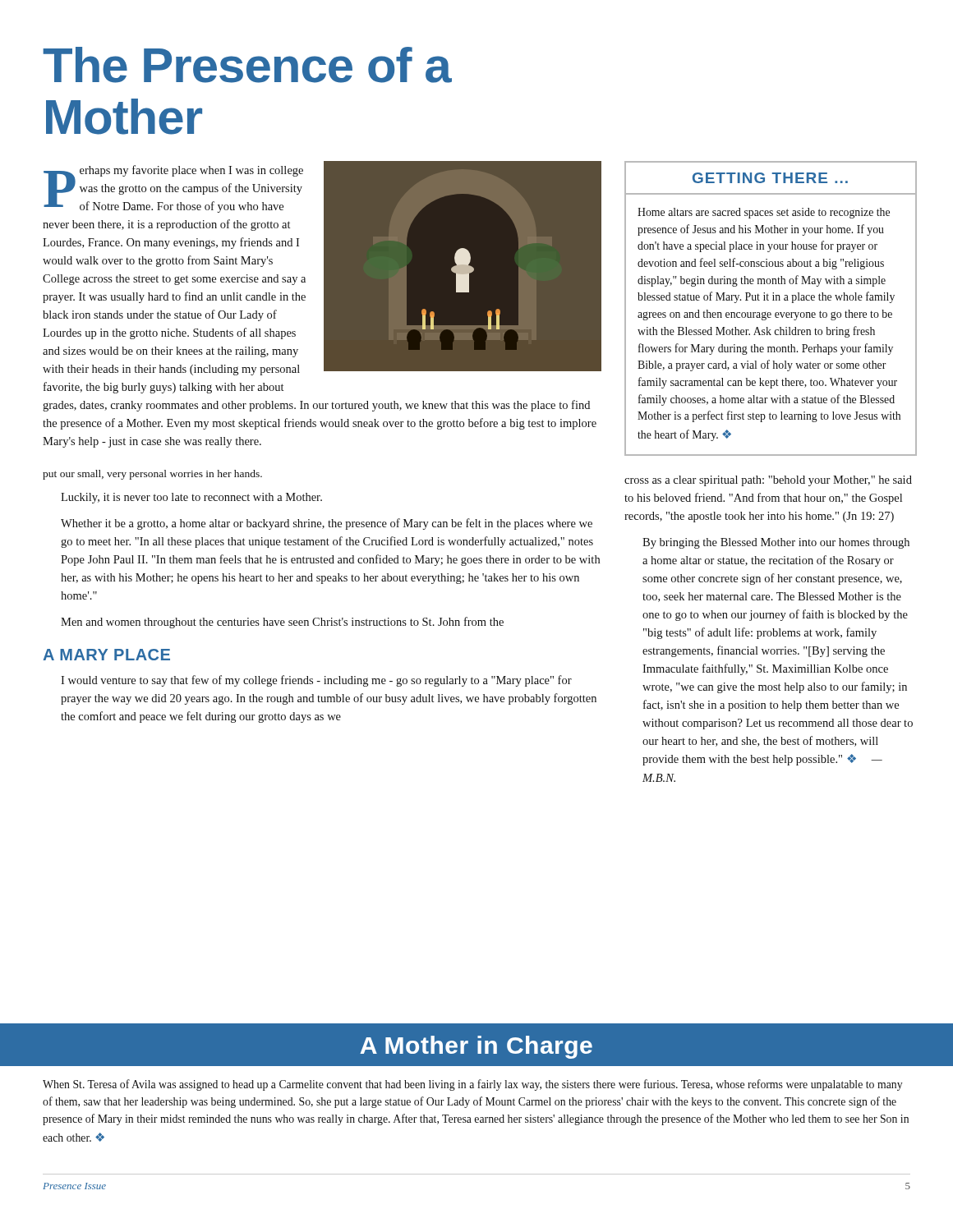Click where it says "A Mary Place"

click(x=107, y=655)
